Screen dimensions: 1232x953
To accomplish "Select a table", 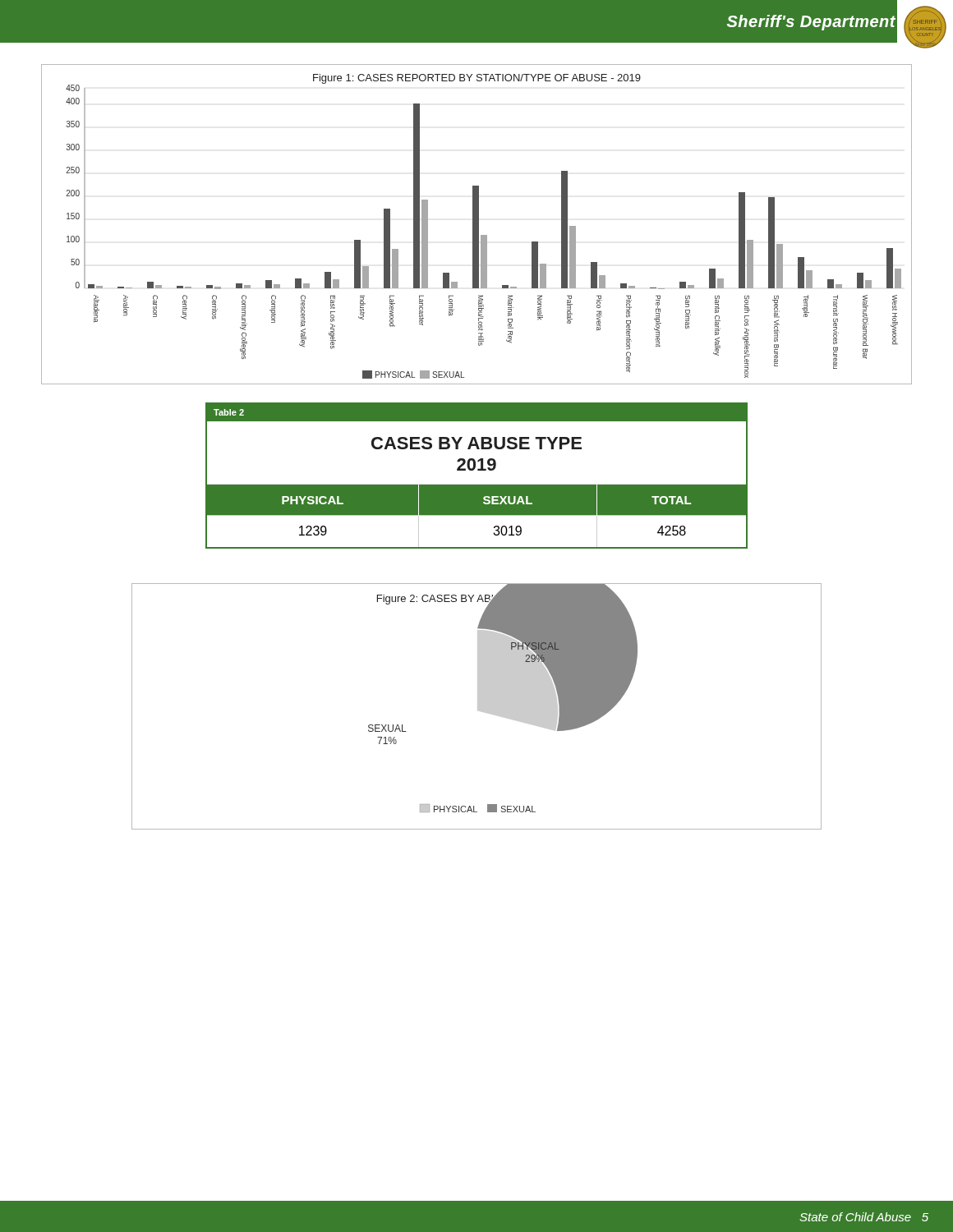I will point(476,476).
